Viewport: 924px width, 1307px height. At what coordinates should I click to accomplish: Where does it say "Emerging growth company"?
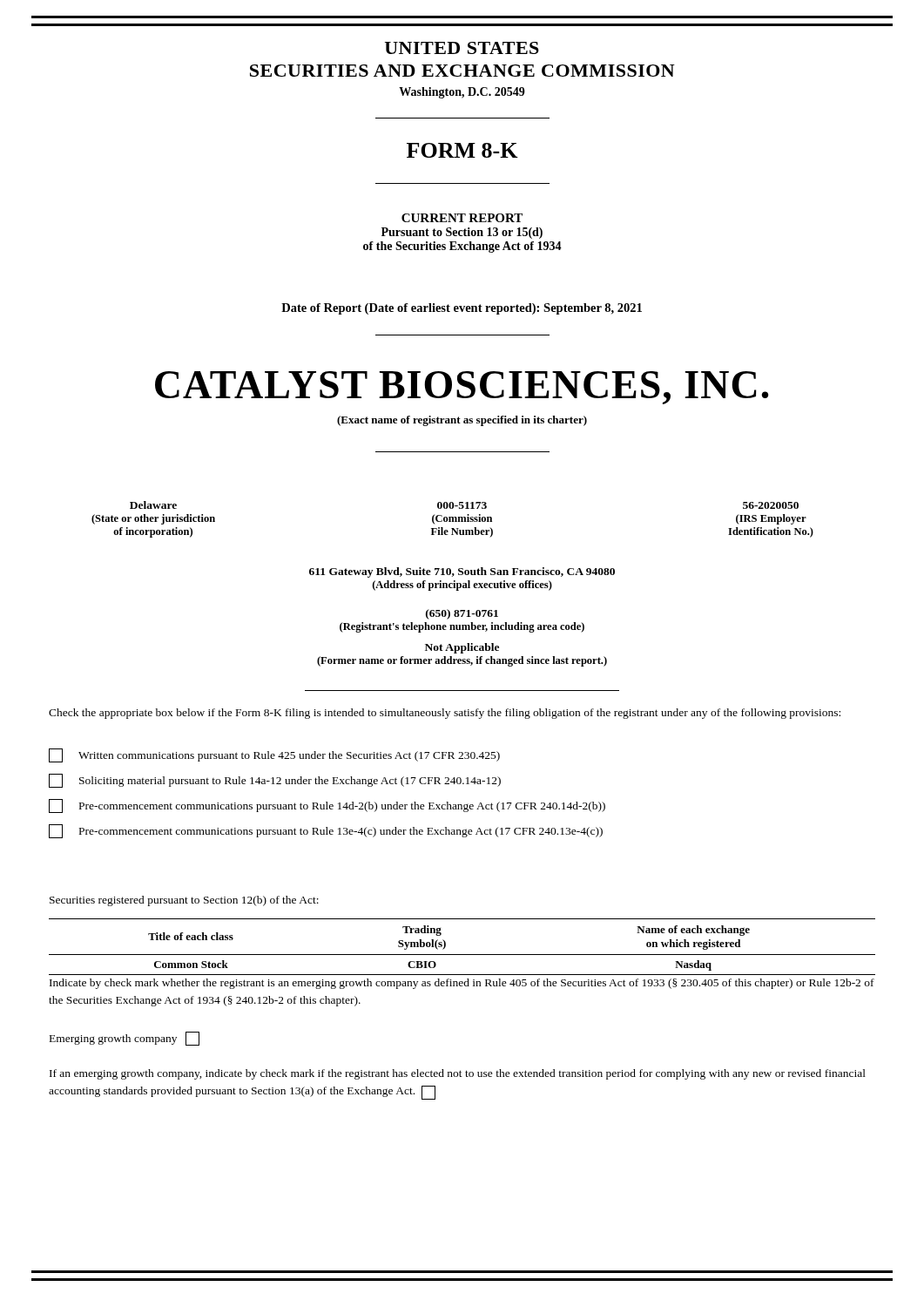click(x=124, y=1039)
